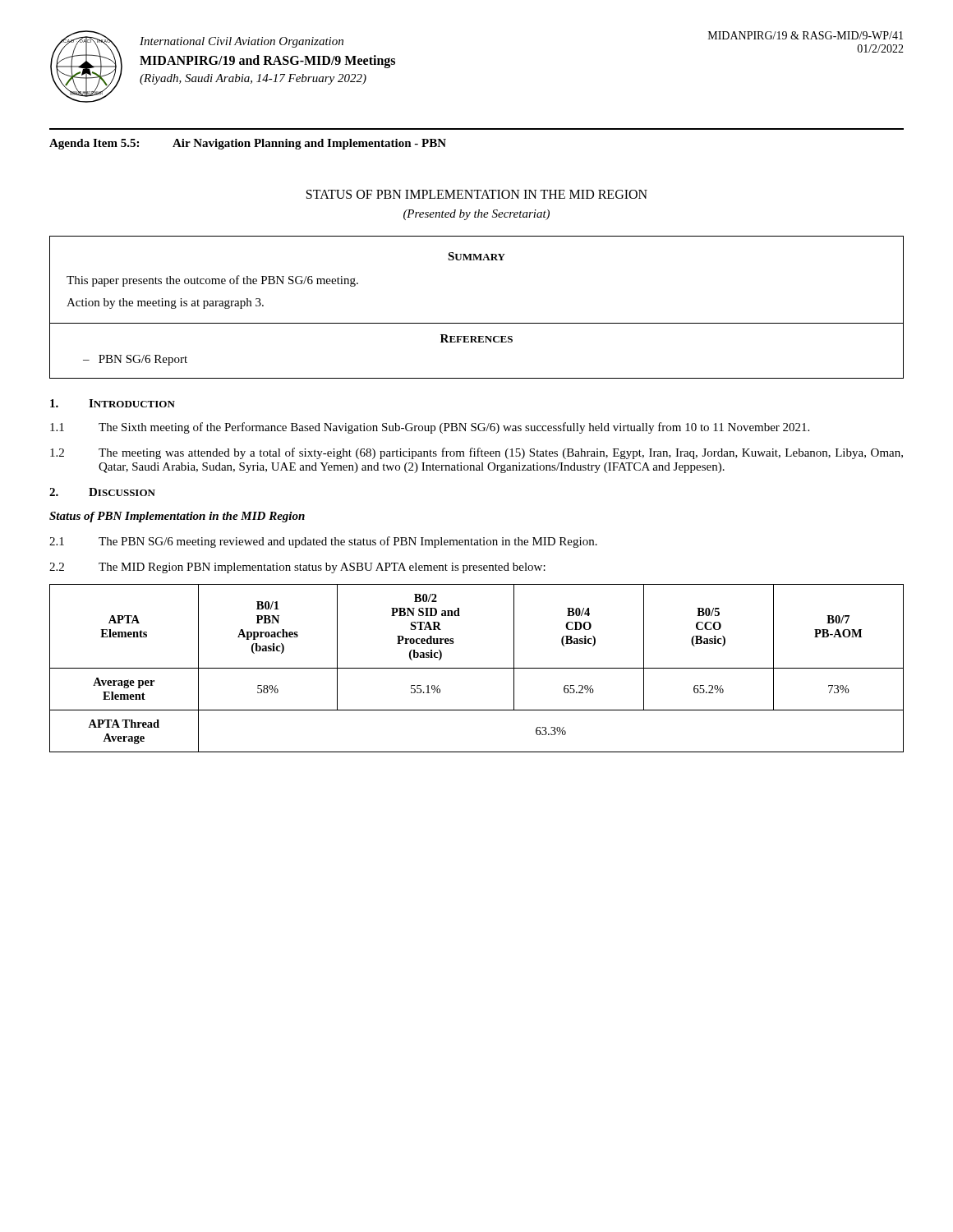The image size is (953, 1232).
Task: Find the element starting "2 The MID Region"
Action: pyautogui.click(x=476, y=567)
